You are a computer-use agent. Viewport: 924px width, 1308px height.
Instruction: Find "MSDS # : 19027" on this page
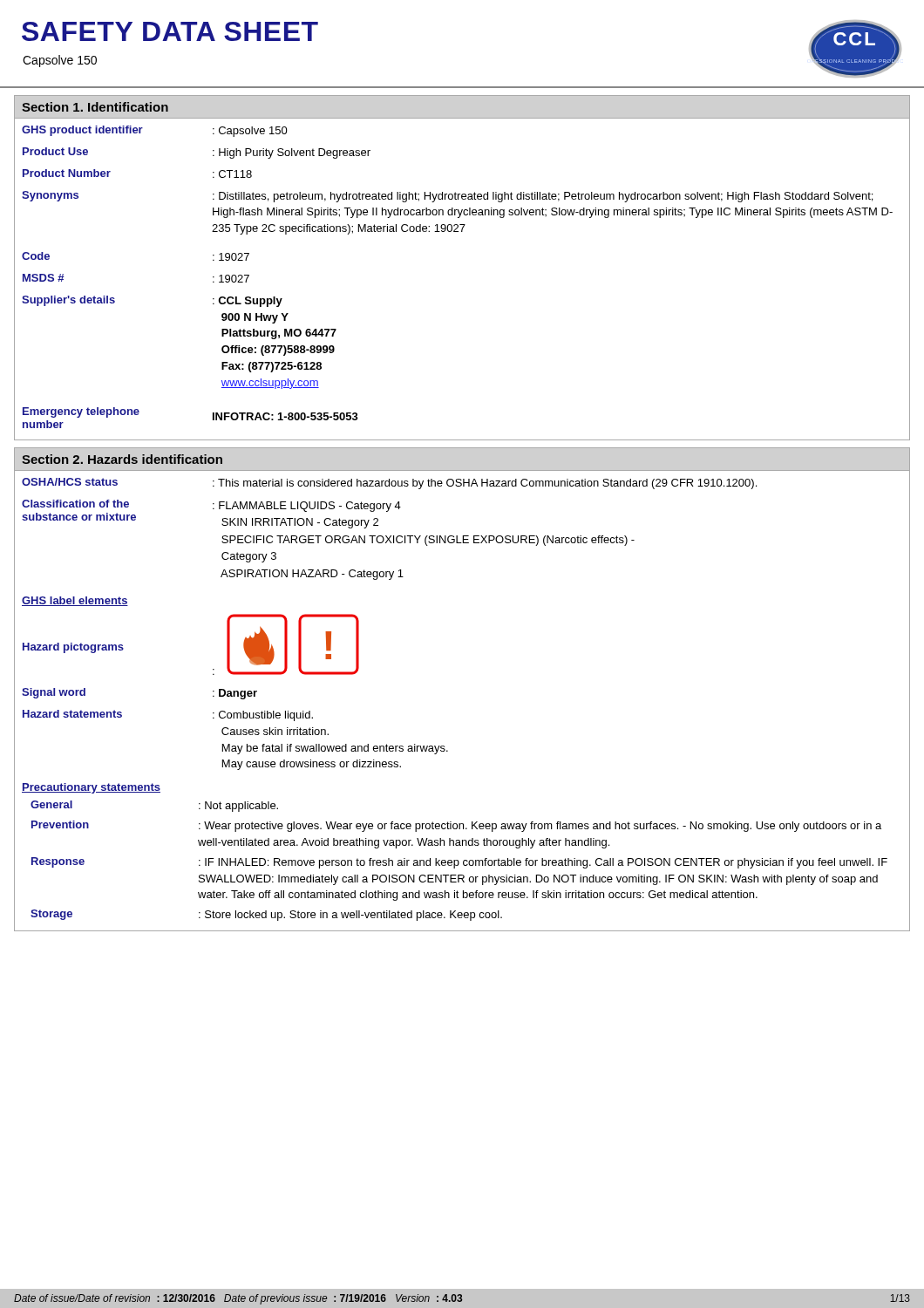pos(47,278)
